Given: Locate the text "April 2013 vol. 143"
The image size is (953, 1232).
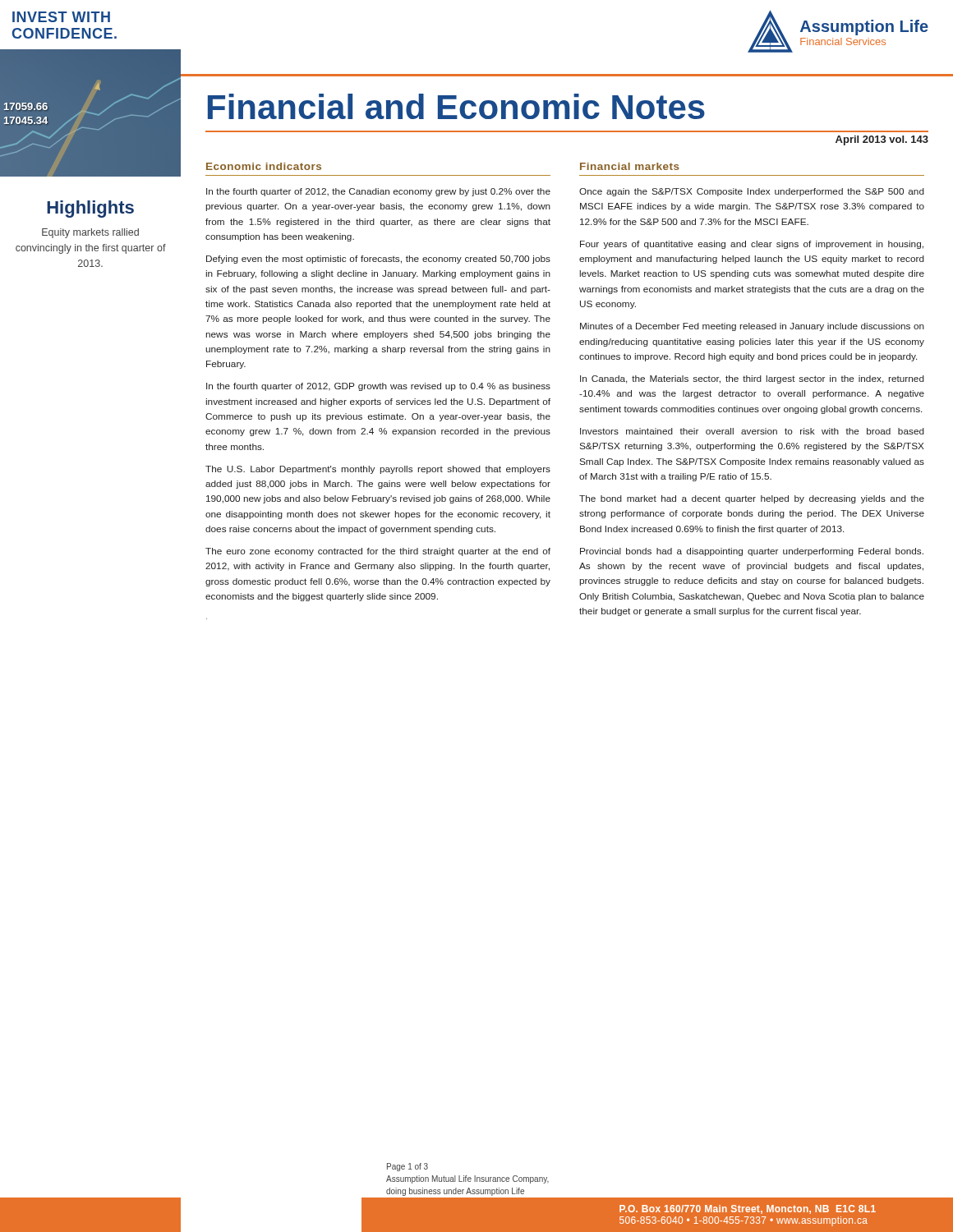Looking at the screenshot, I should coord(882,139).
